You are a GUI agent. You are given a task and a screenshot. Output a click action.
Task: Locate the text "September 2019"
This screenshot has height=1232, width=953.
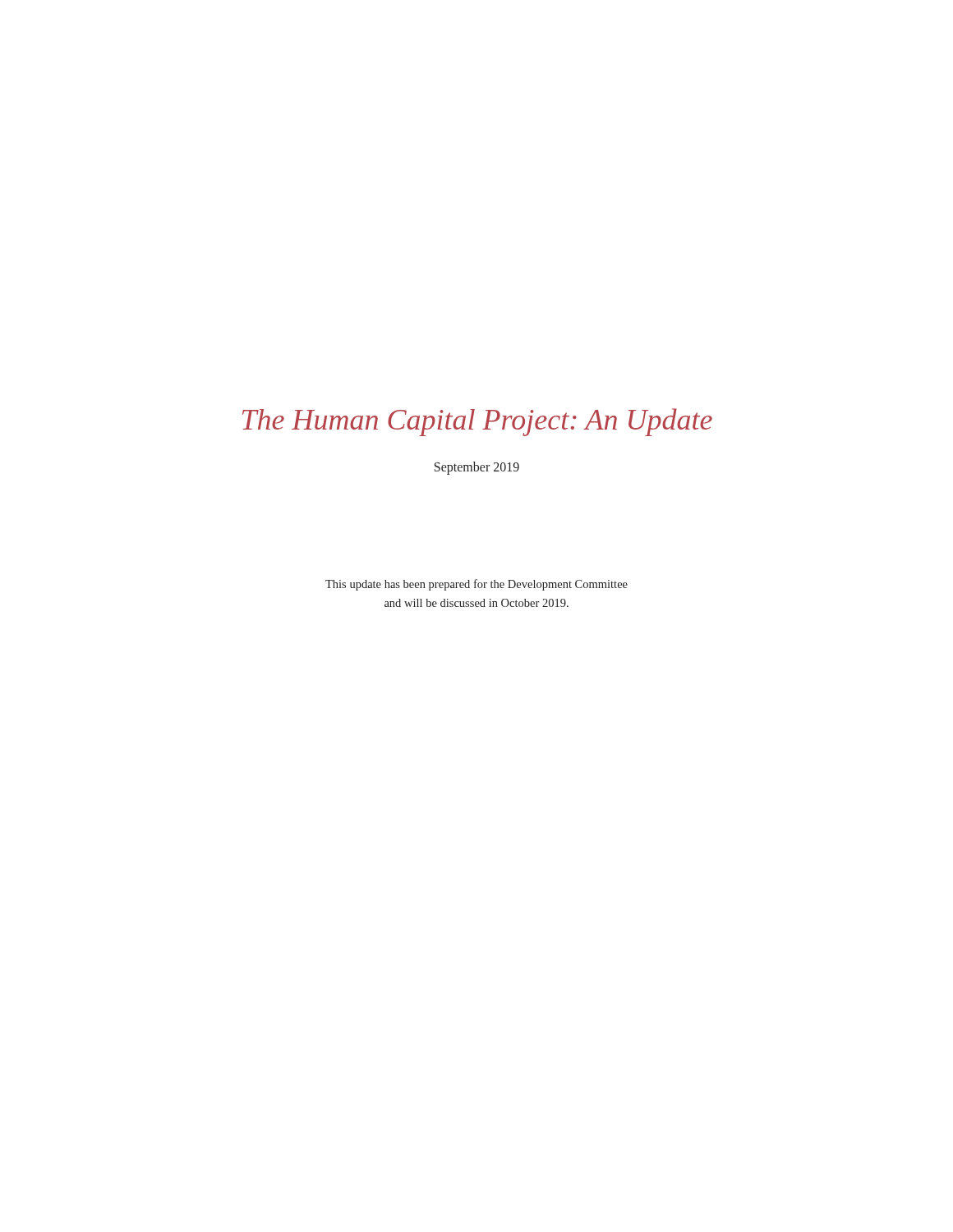point(476,467)
